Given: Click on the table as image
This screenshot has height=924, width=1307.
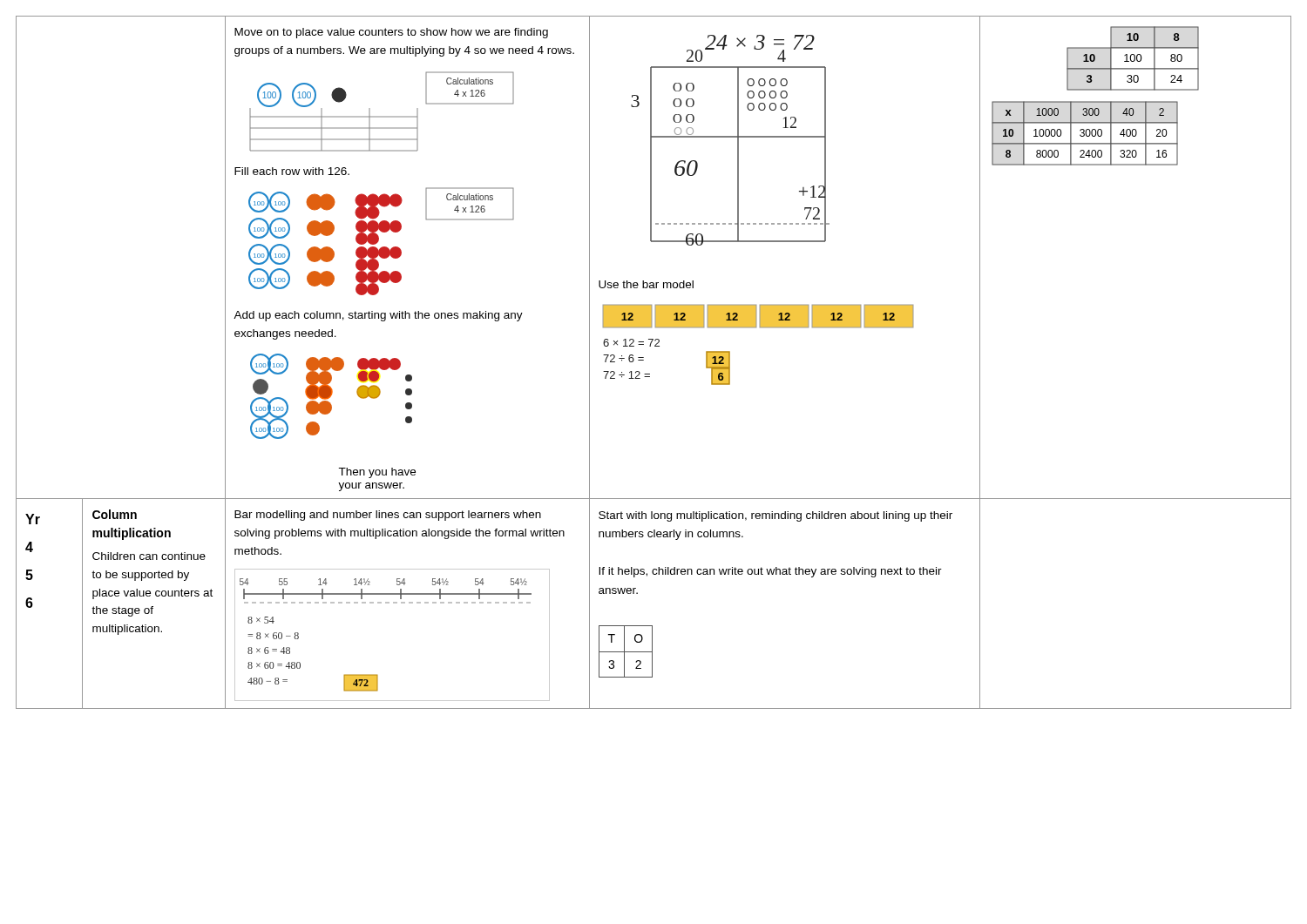Looking at the screenshot, I should click(1135, 124).
